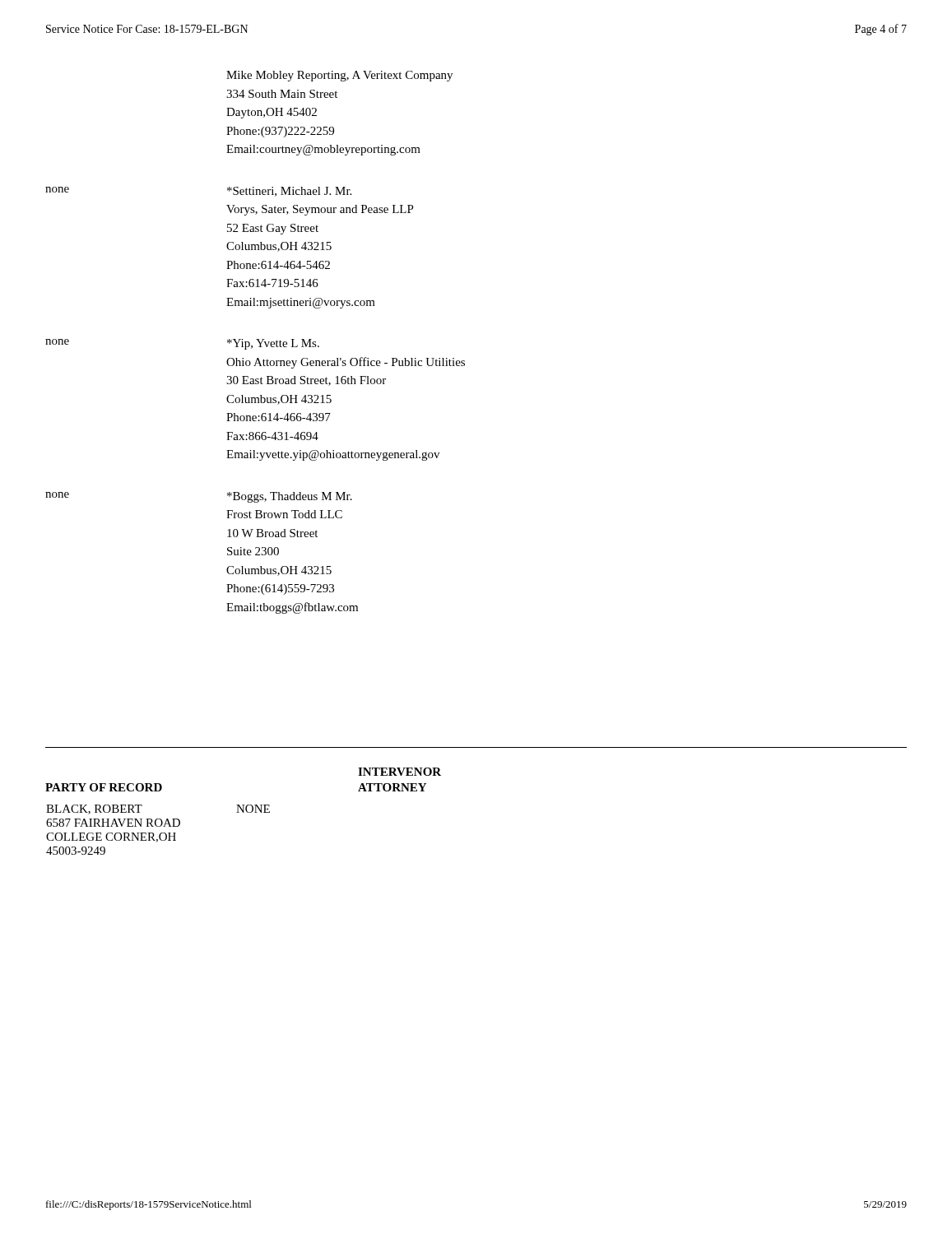Select the passage starting "none *Boggs, Thaddeus"
Image resolution: width=952 pixels, height=1234 pixels.
click(x=58, y=497)
